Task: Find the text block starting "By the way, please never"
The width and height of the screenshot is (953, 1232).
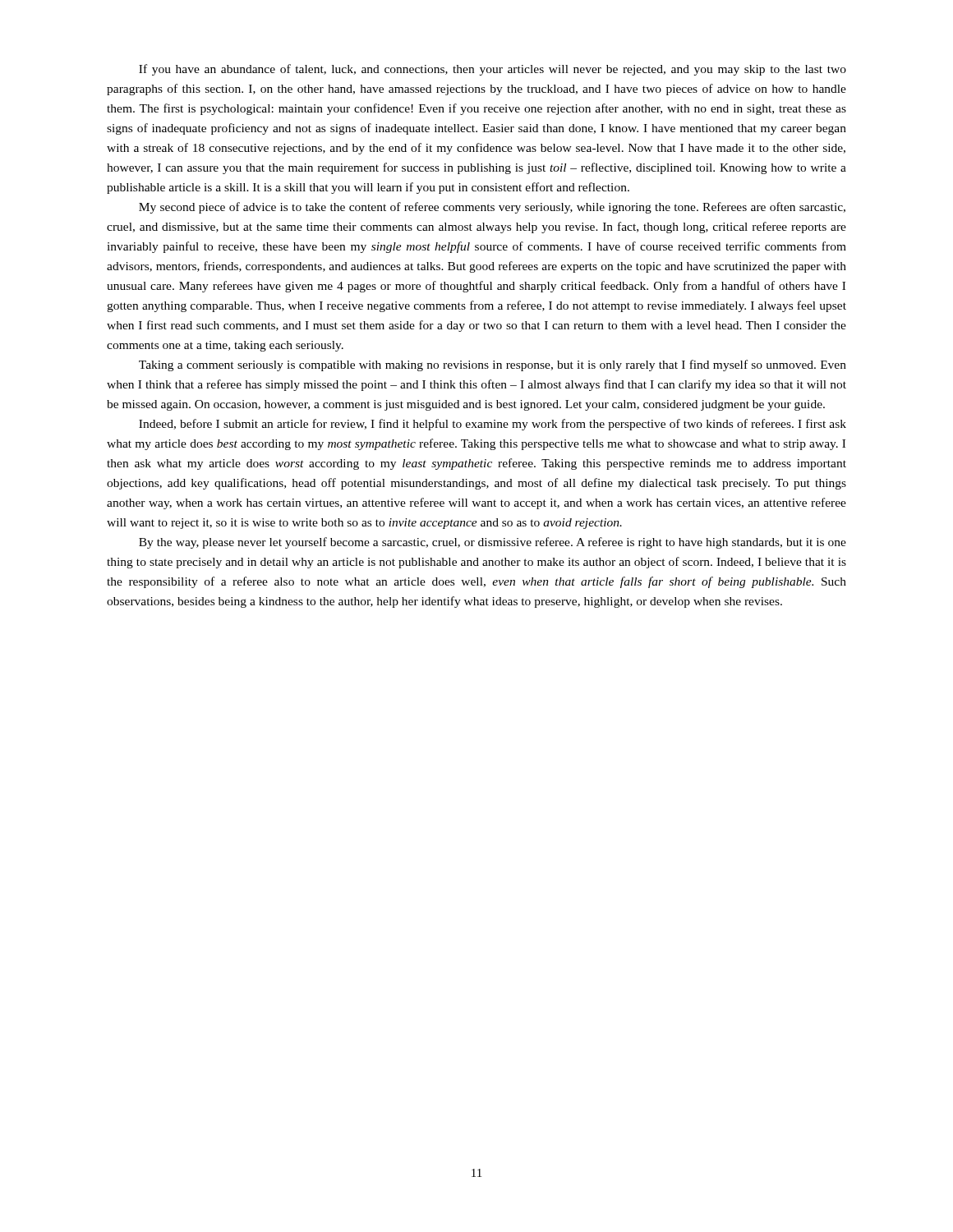Action: (476, 572)
